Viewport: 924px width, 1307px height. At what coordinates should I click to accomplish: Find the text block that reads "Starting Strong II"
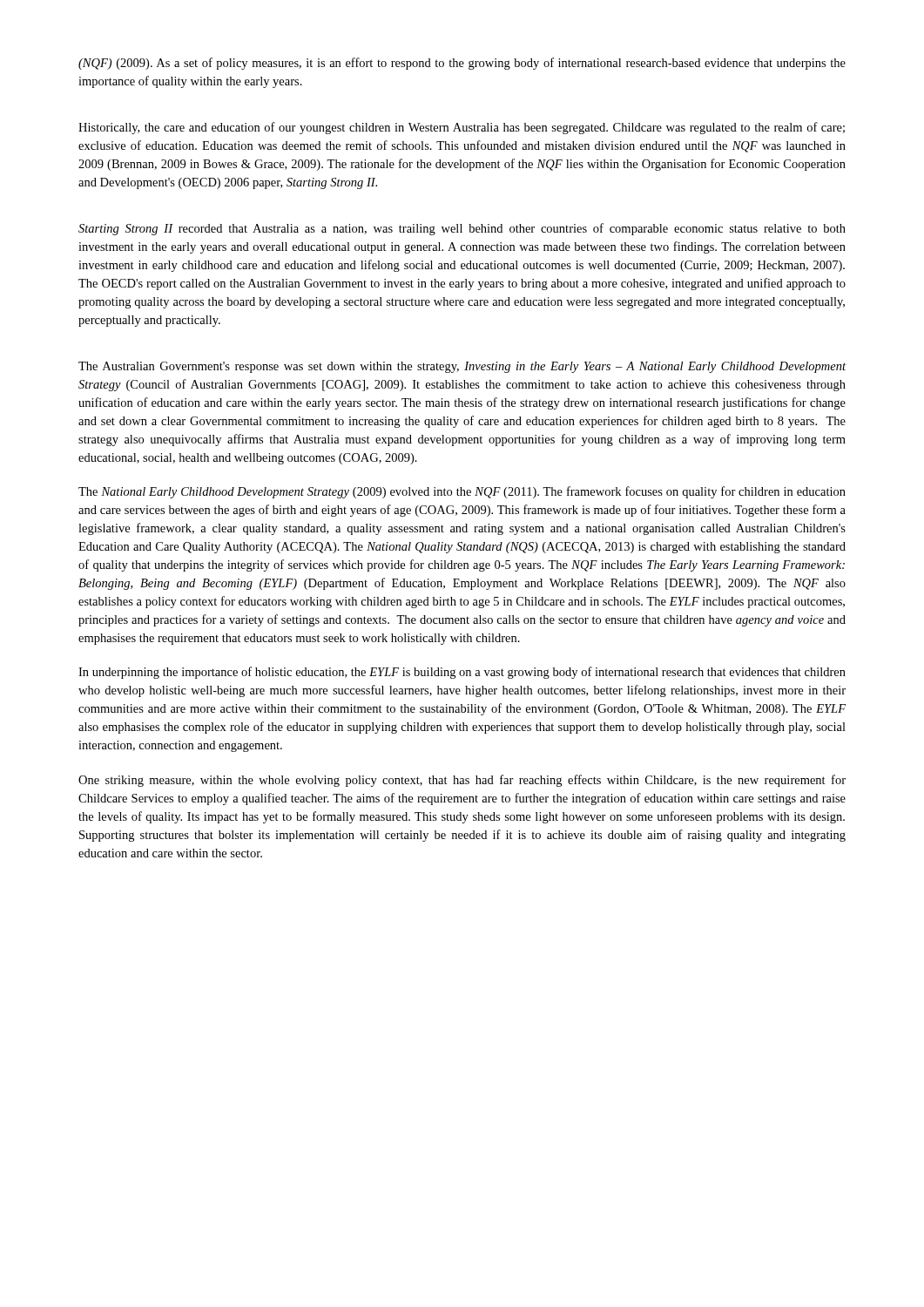tap(462, 274)
